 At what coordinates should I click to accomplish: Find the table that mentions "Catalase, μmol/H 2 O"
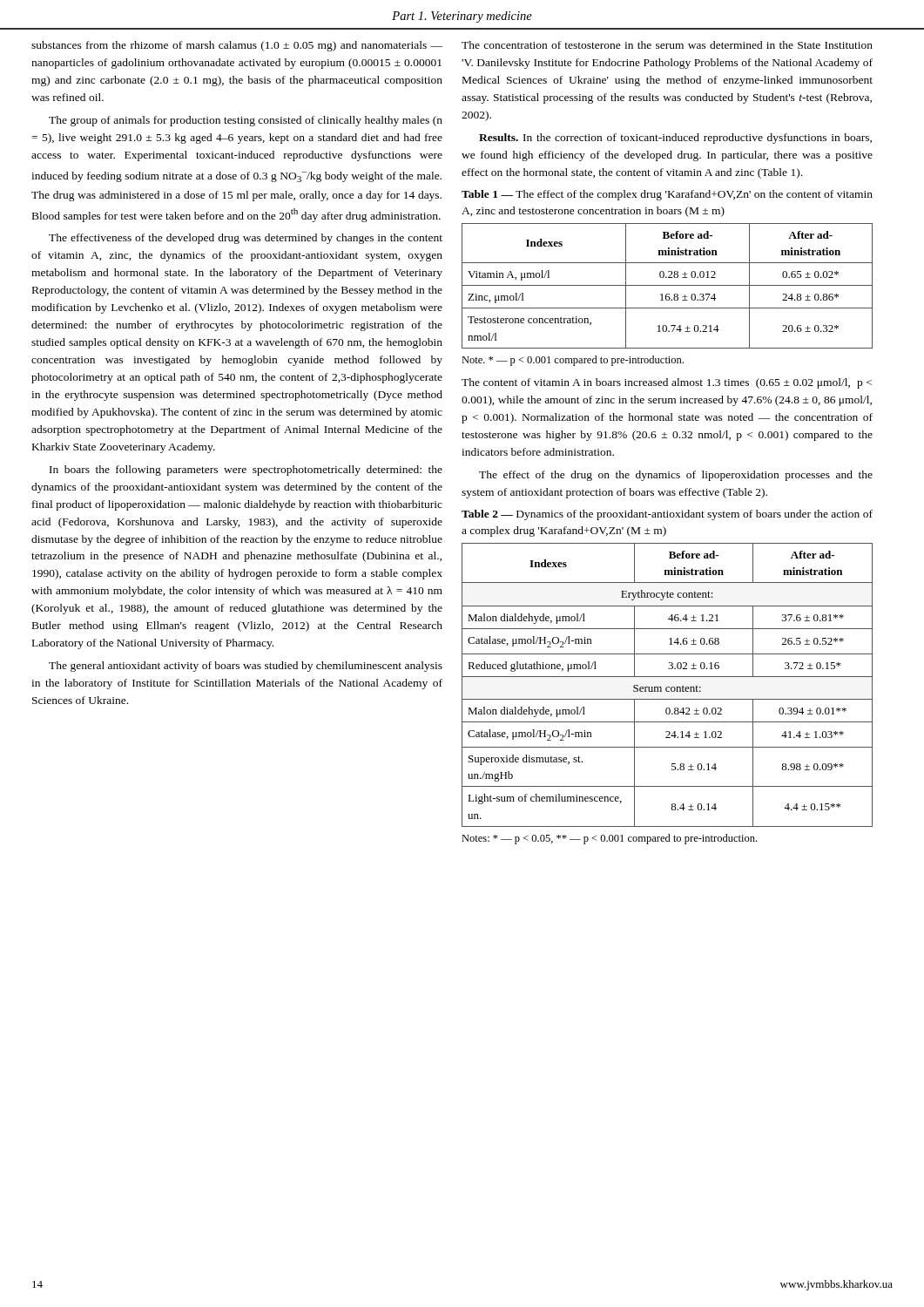tap(667, 685)
